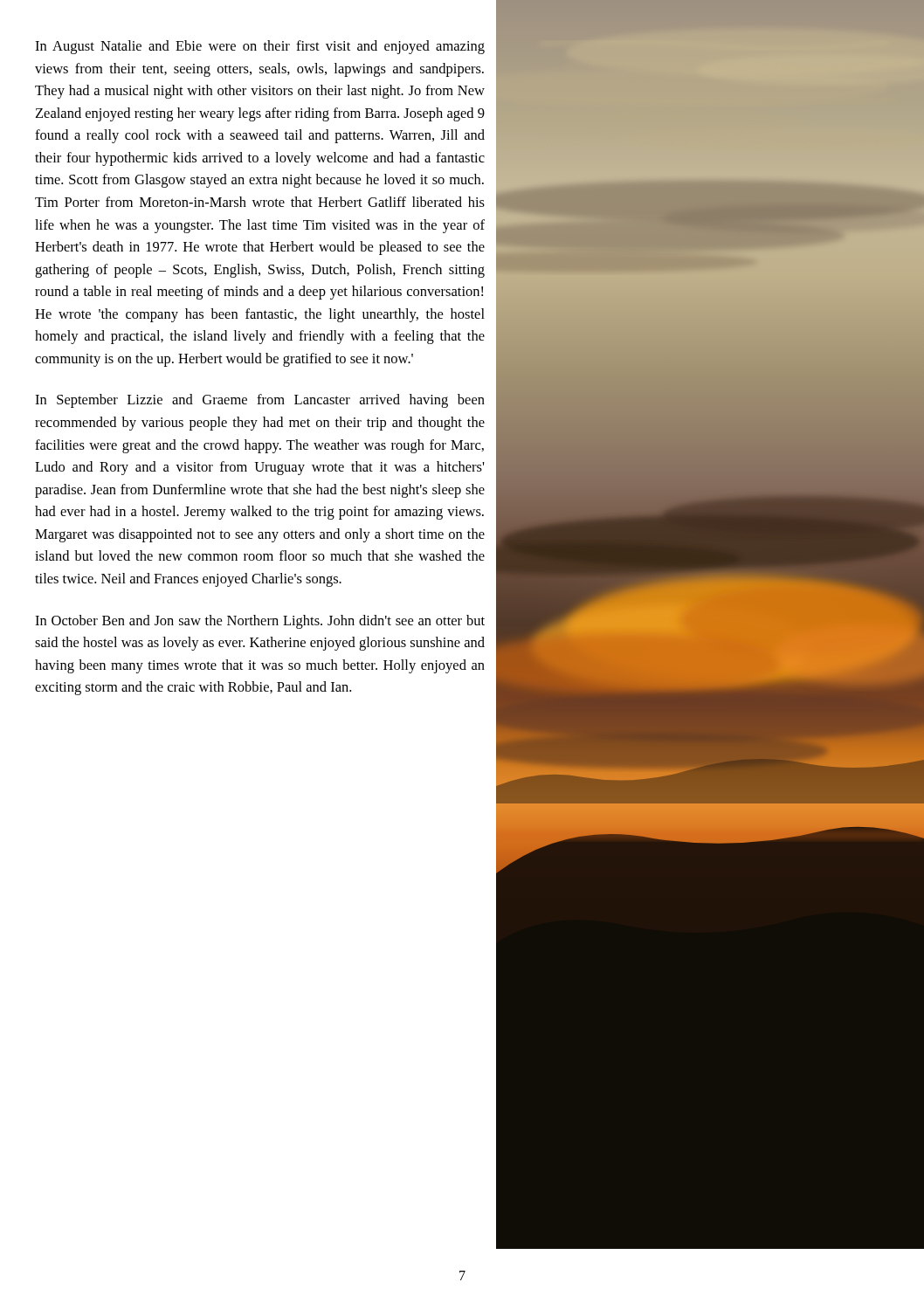Navigate to the region starting "In August Natalie and Ebie were on"
Viewport: 924px width, 1310px height.
pyautogui.click(x=260, y=202)
